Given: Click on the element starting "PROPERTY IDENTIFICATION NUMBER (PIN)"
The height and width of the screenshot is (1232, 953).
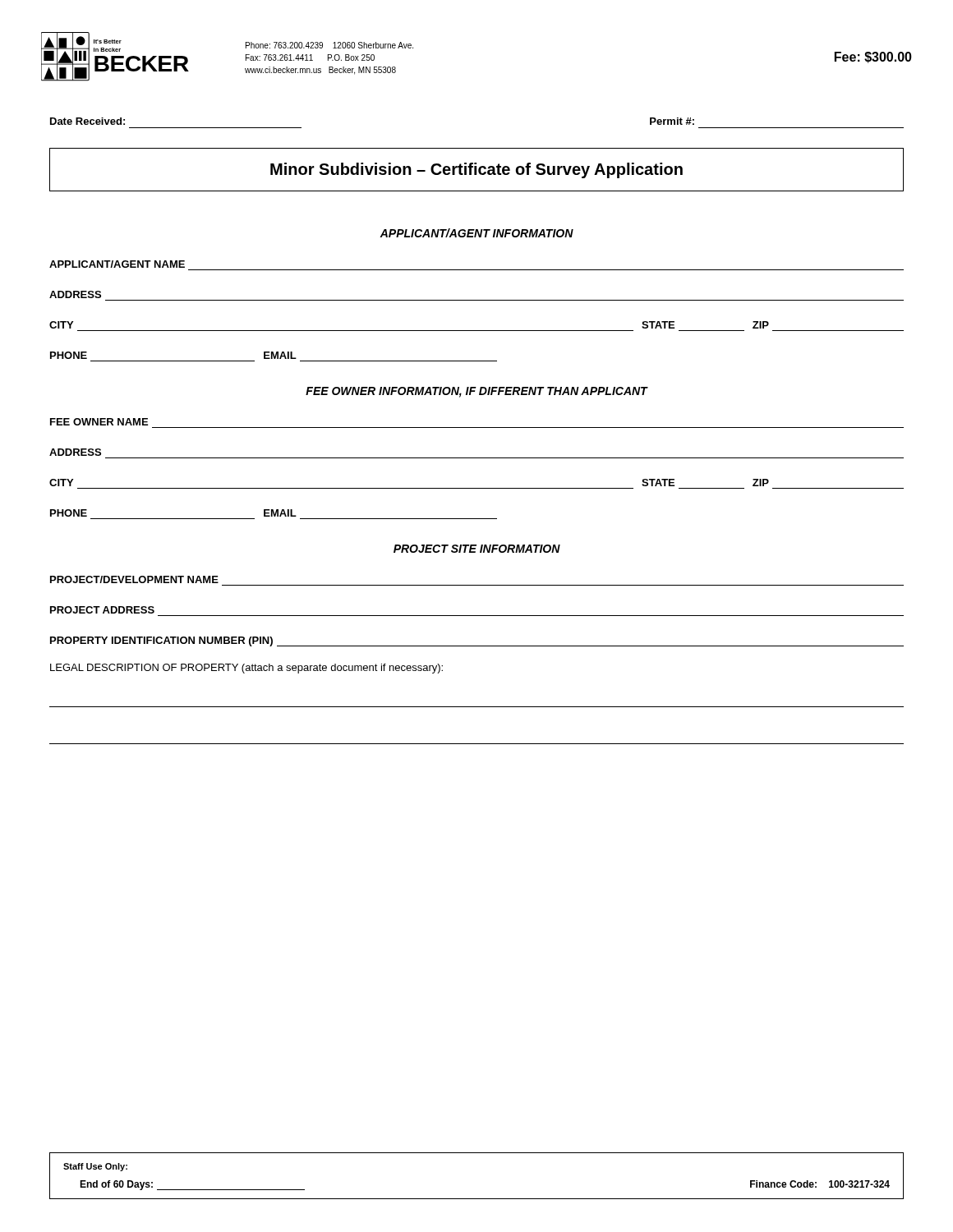Looking at the screenshot, I should click(x=476, y=639).
